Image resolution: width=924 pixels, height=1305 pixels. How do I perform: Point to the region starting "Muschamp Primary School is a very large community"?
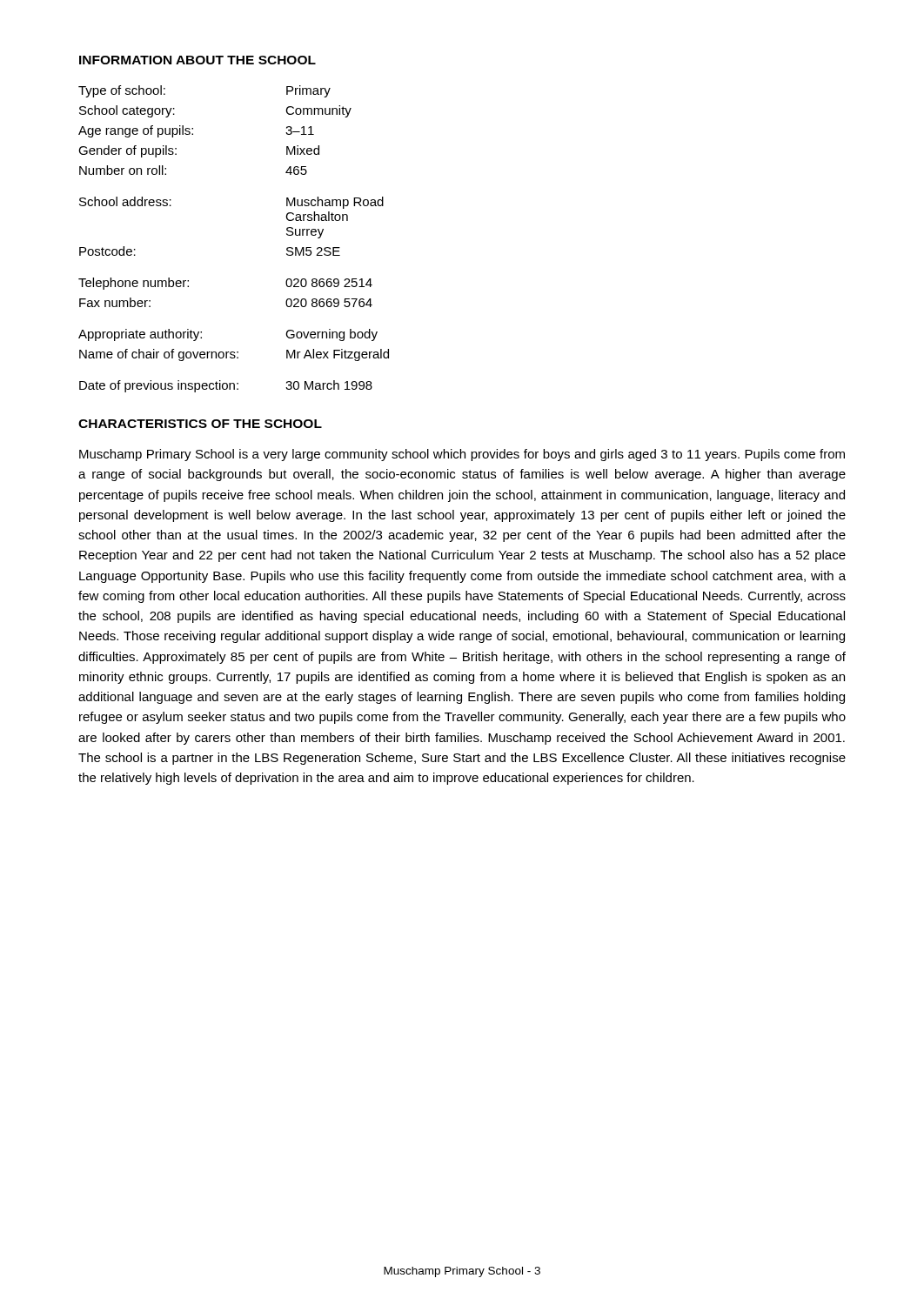[462, 616]
